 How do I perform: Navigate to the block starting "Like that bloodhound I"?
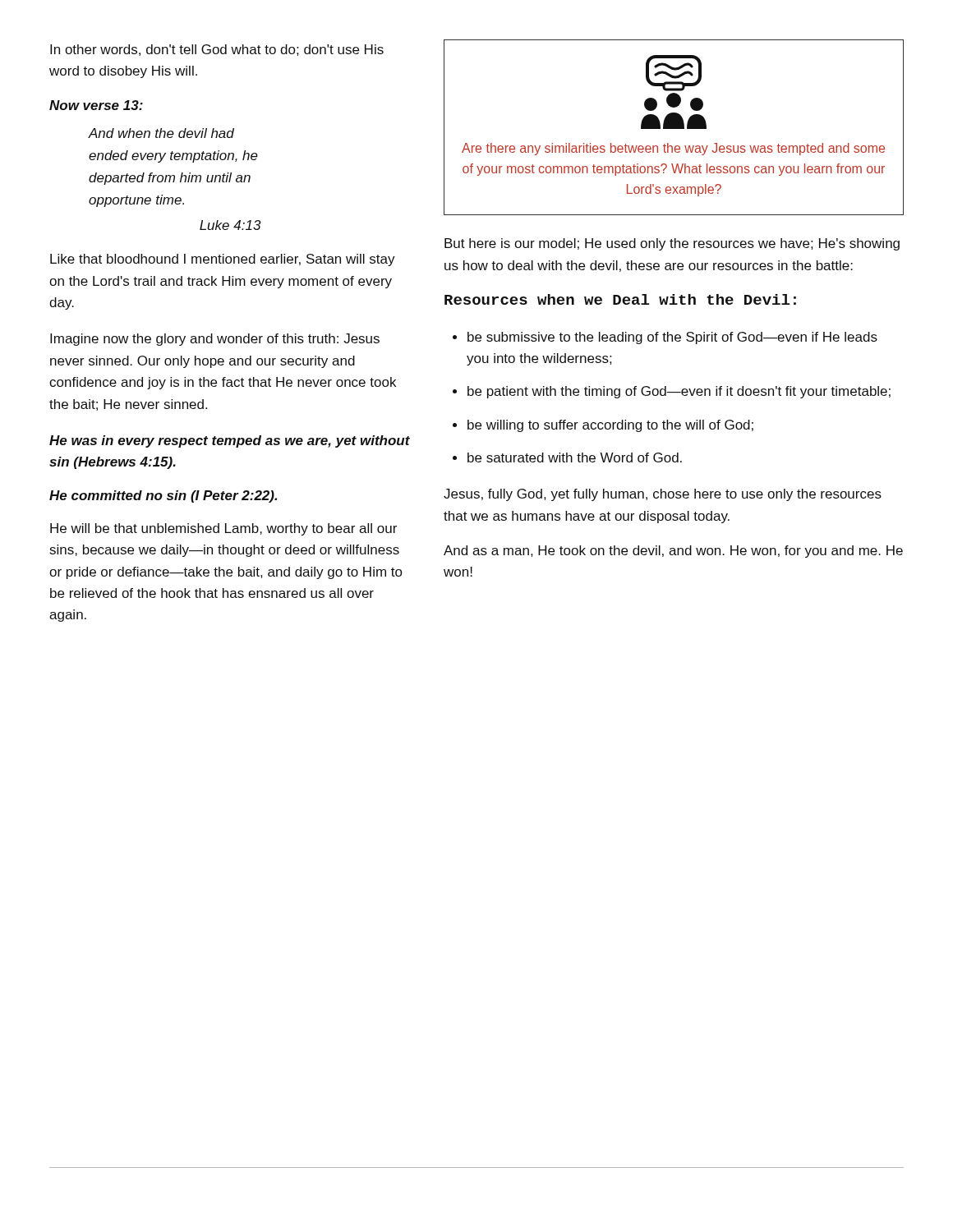[x=222, y=281]
